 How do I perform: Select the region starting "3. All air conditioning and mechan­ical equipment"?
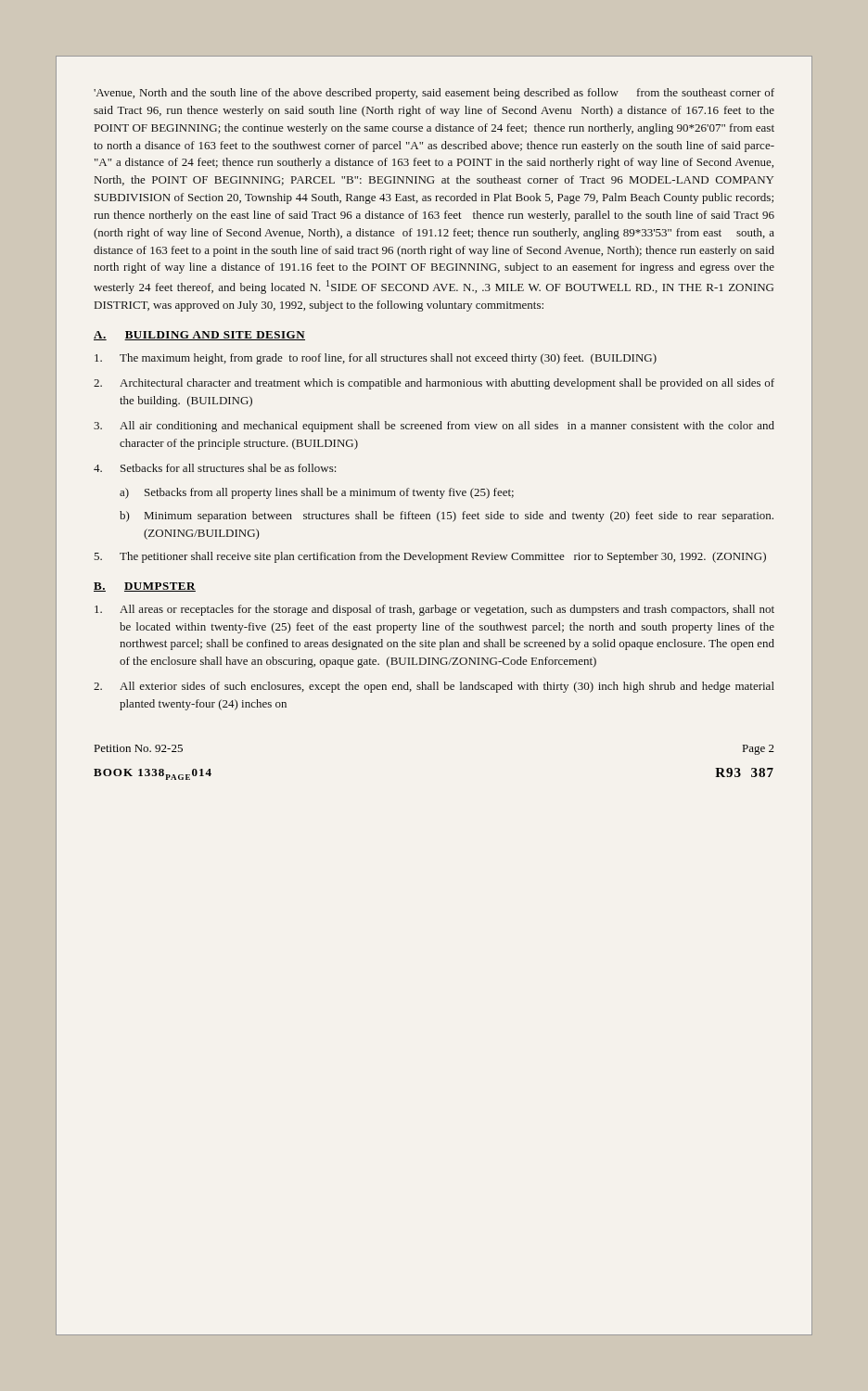tap(434, 435)
